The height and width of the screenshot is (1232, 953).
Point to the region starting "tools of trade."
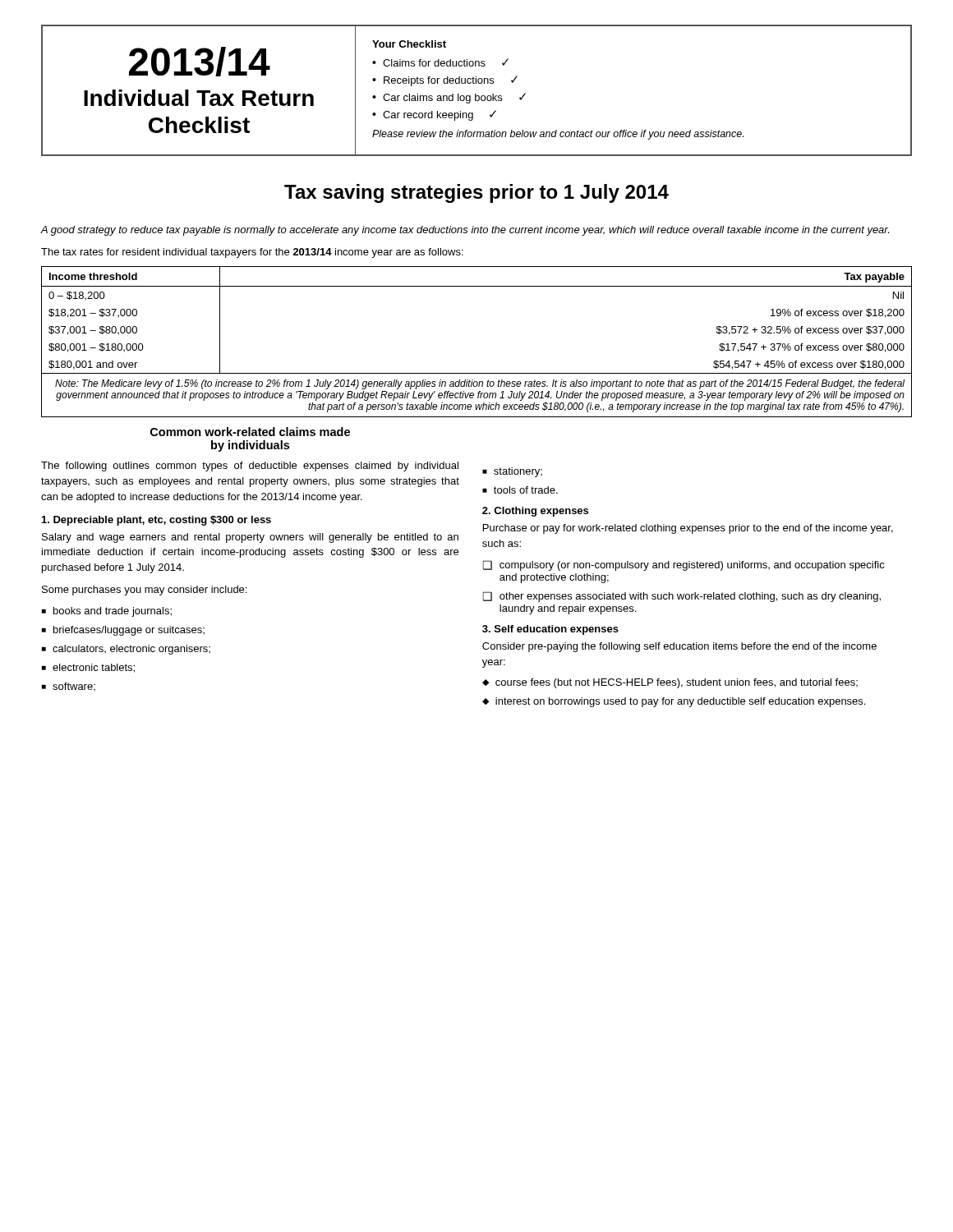click(520, 490)
